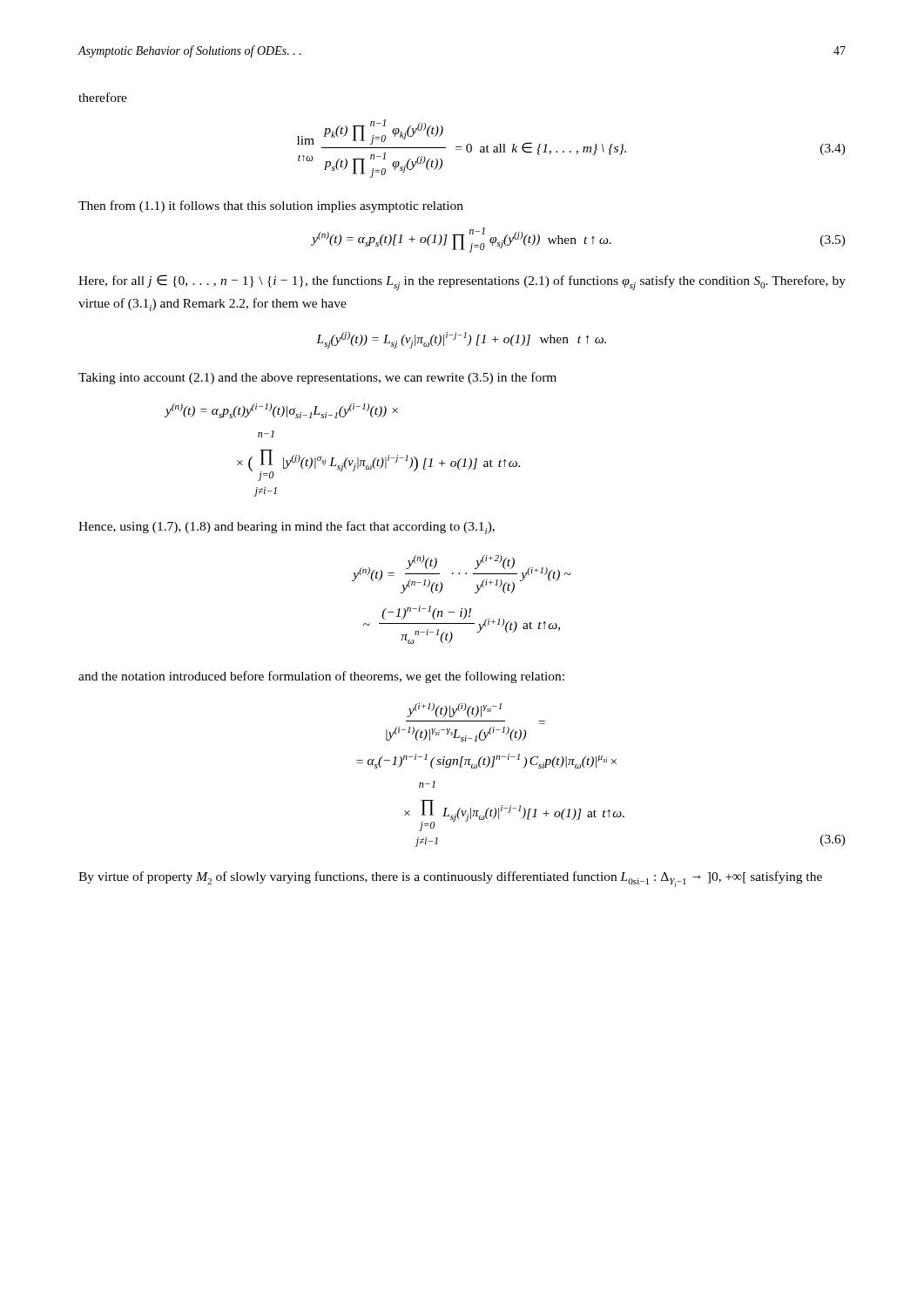The width and height of the screenshot is (924, 1307).
Task: Where is the passage that starts "Here, for all j ∈ {0, ."?
Action: tap(462, 293)
